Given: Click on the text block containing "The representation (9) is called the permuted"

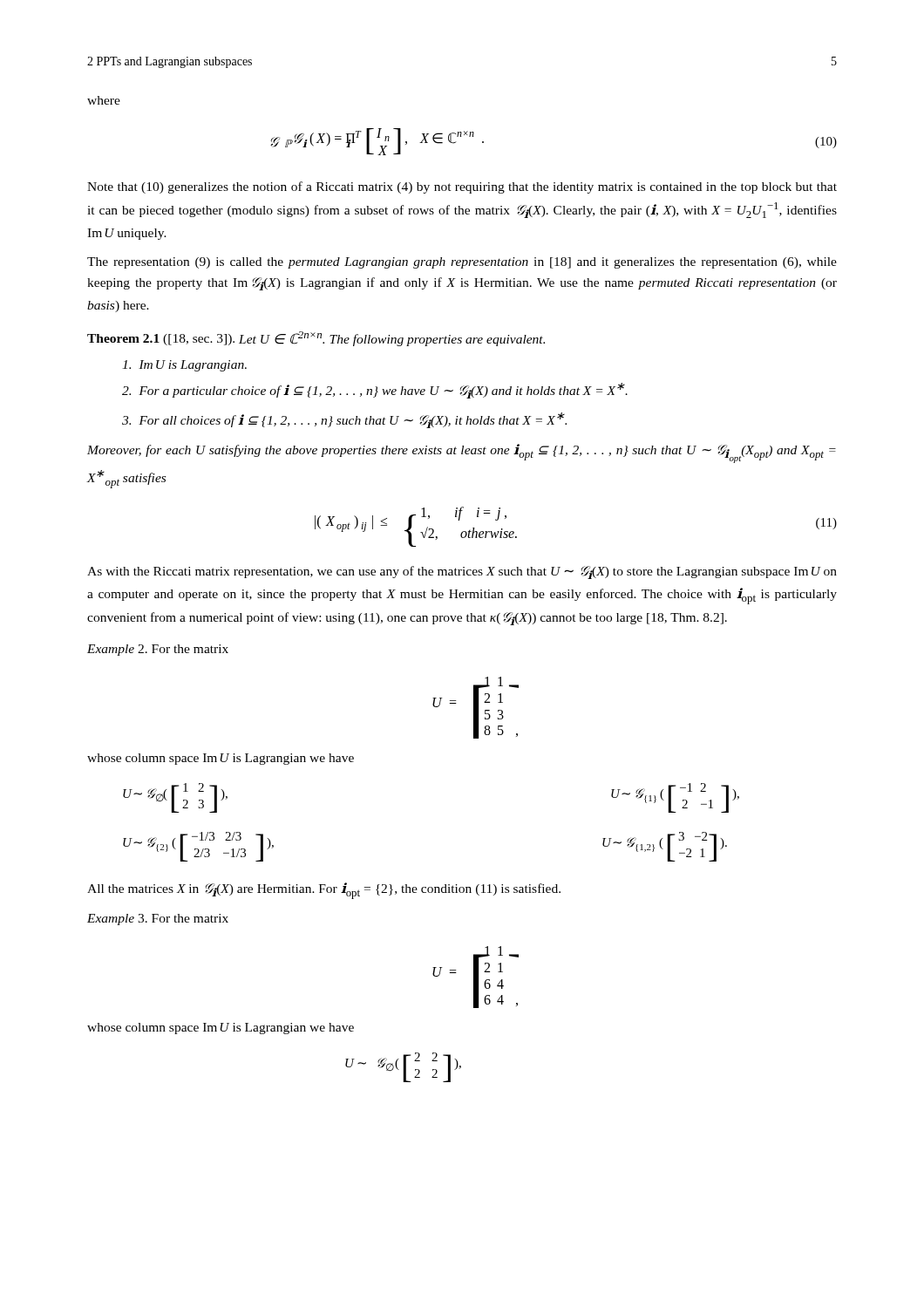Looking at the screenshot, I should [462, 283].
